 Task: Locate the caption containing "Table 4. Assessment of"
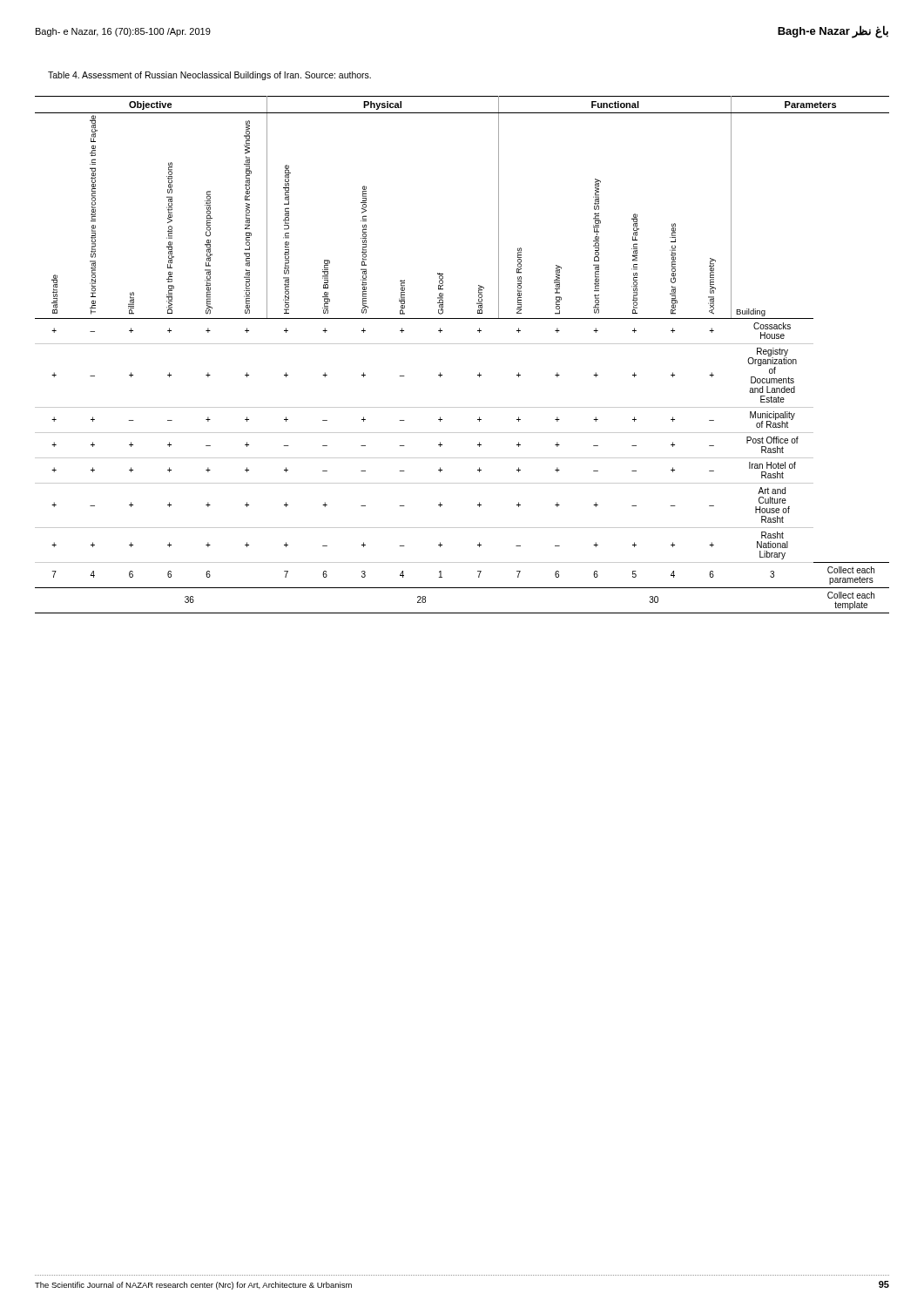(x=210, y=75)
